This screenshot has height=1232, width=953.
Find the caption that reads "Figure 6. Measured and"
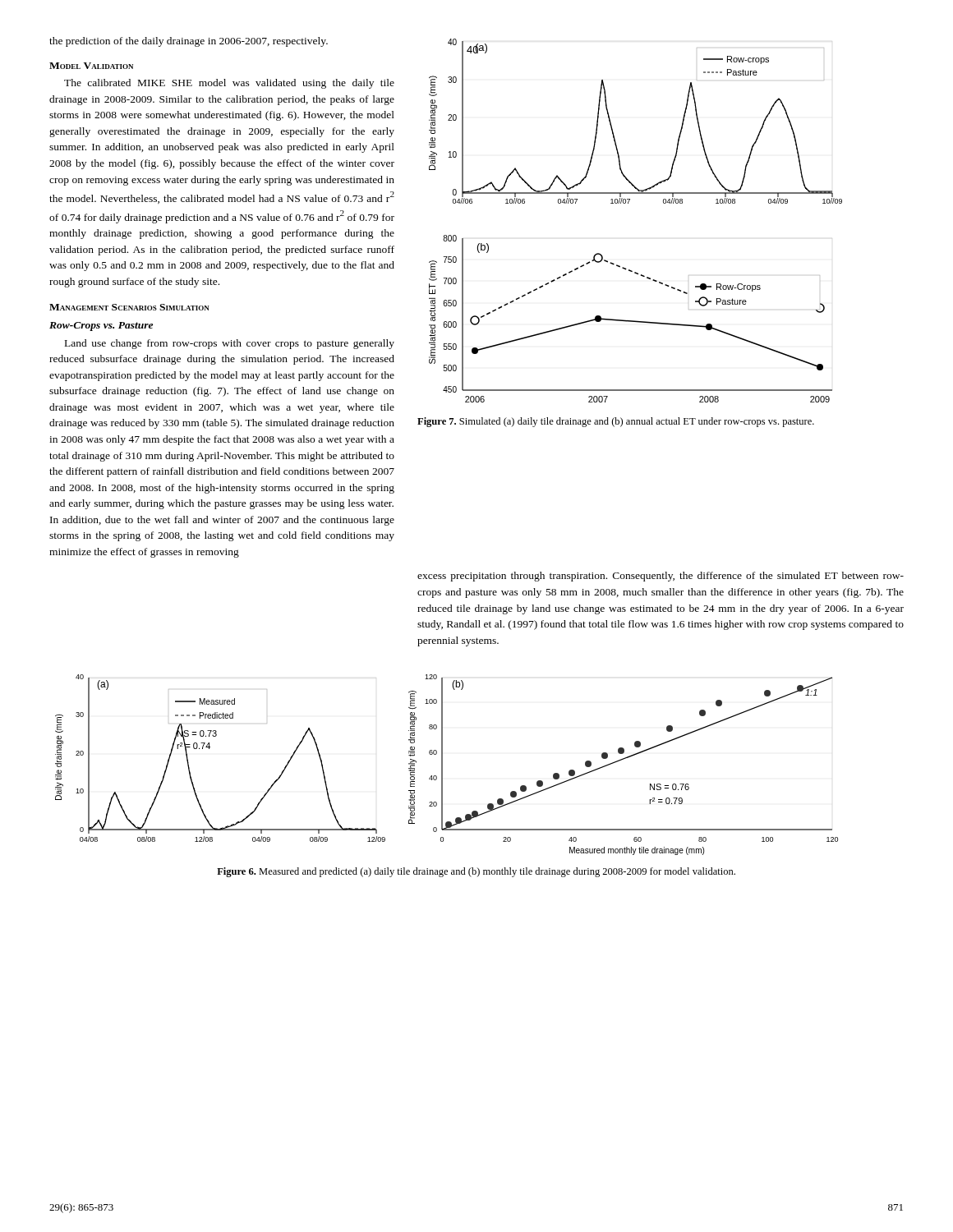tap(476, 872)
